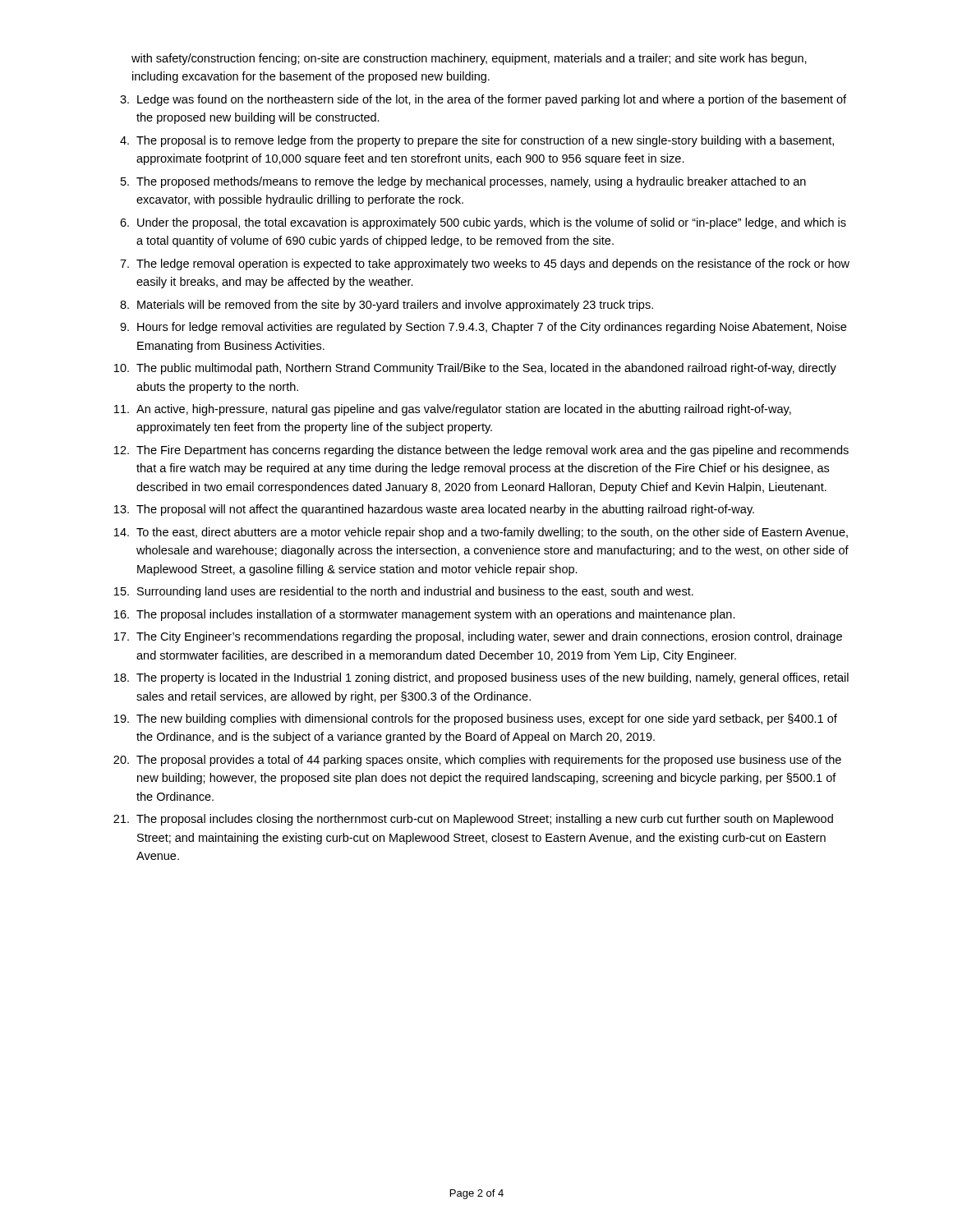
Task: Select the list item that reads "3. Ledge was found on"
Action: tap(476, 109)
